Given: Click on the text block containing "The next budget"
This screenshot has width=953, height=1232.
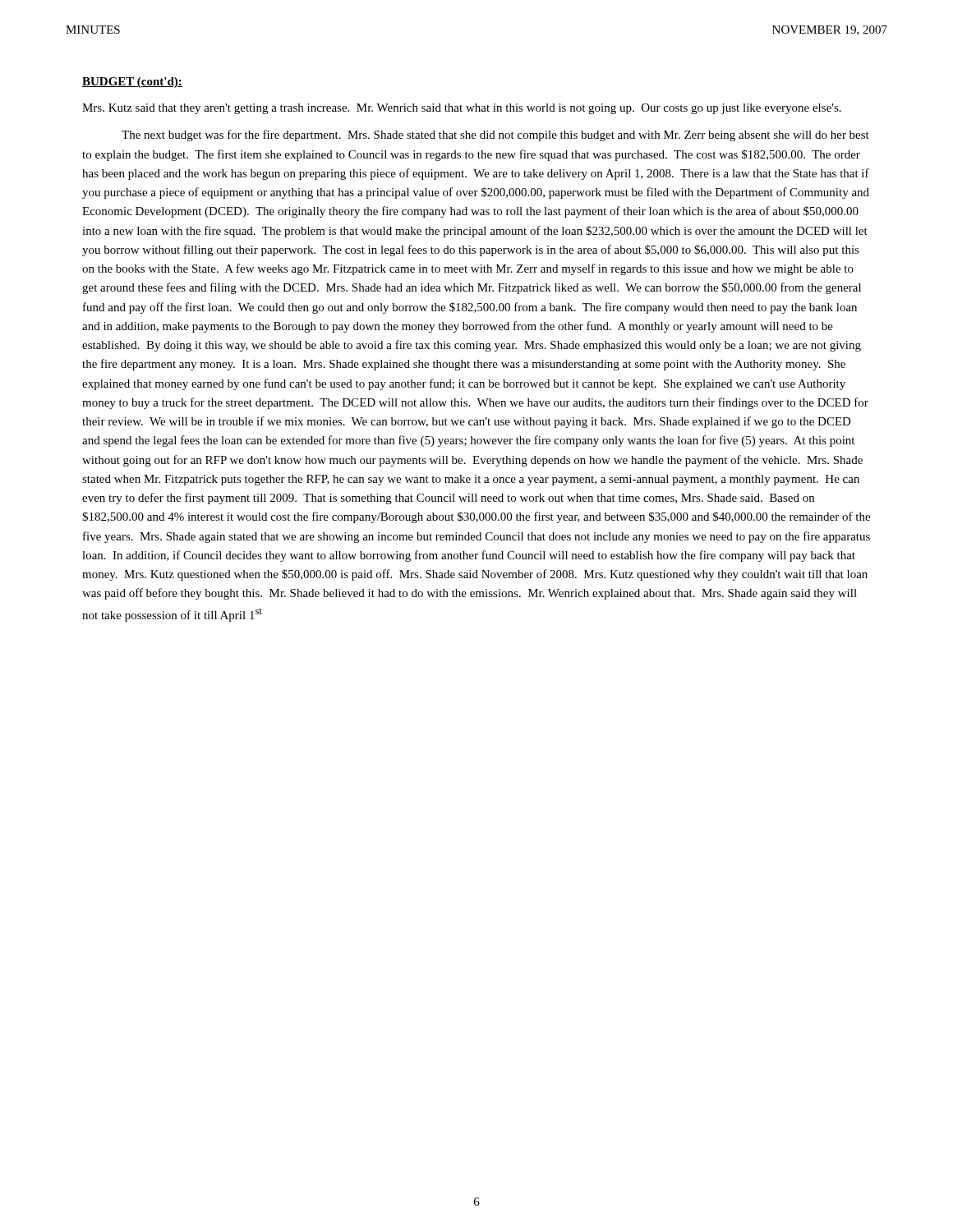Looking at the screenshot, I should [476, 375].
